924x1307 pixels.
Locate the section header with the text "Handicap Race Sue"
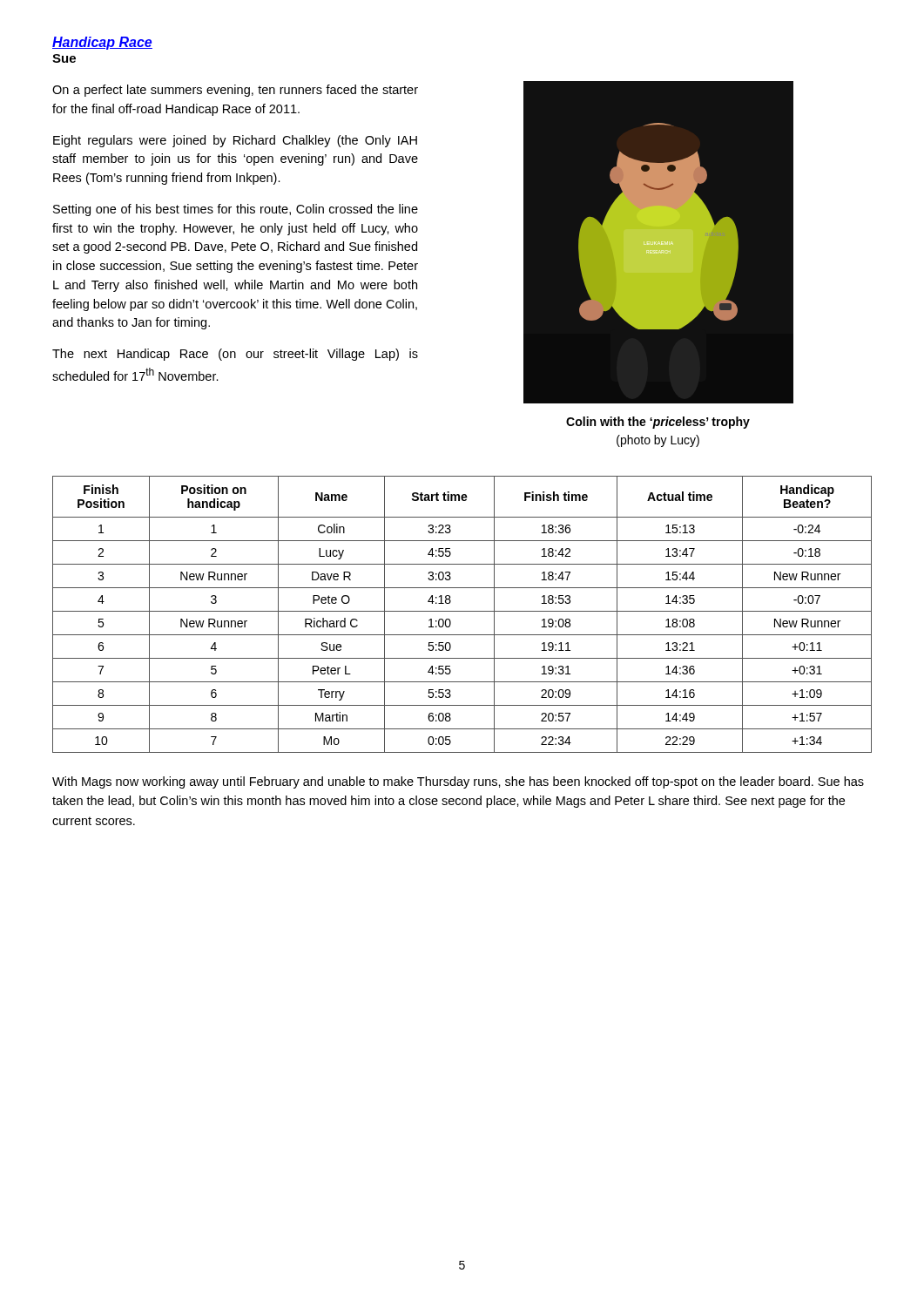point(102,43)
